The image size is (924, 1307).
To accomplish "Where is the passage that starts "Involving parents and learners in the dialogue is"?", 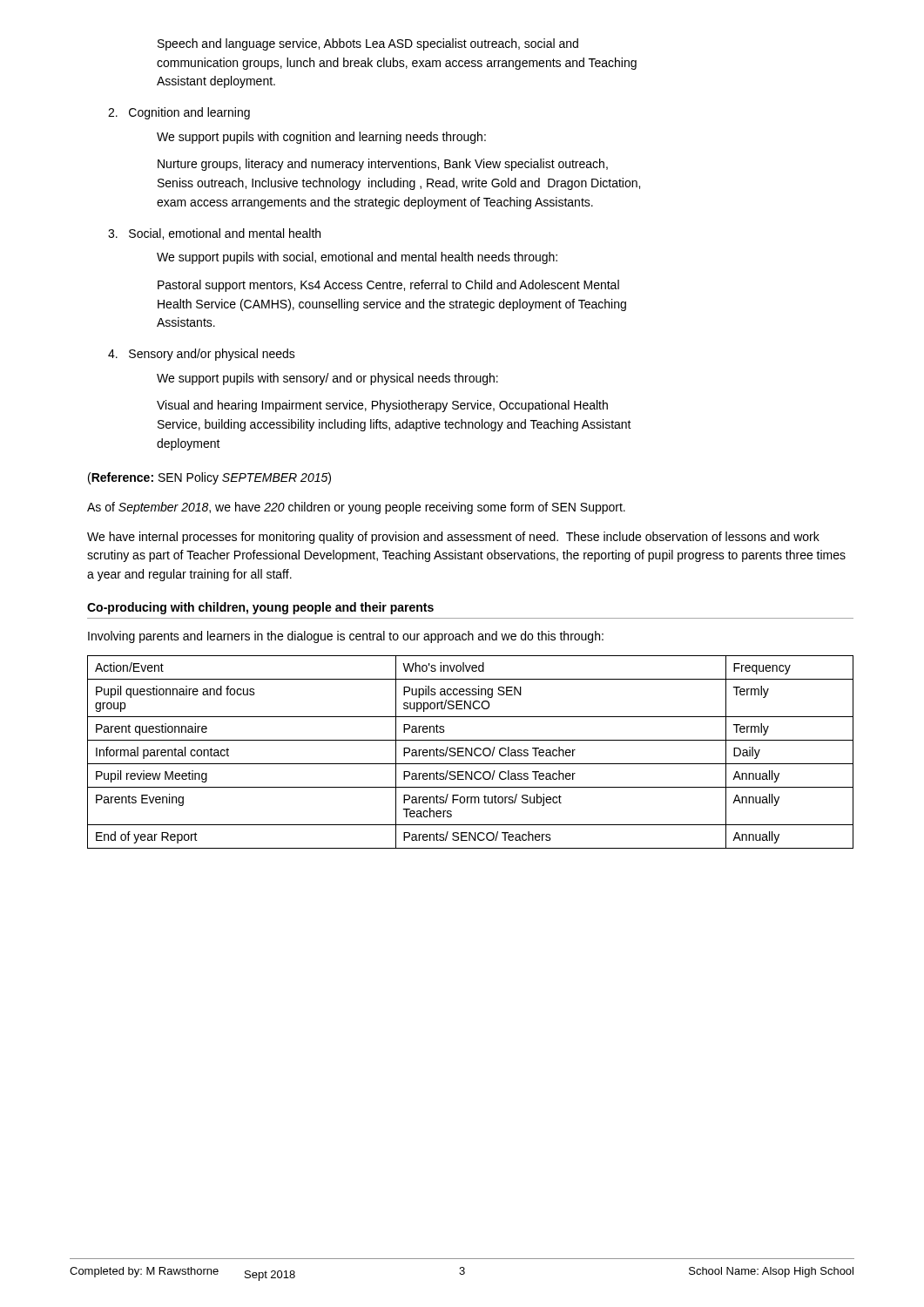I will click(346, 636).
